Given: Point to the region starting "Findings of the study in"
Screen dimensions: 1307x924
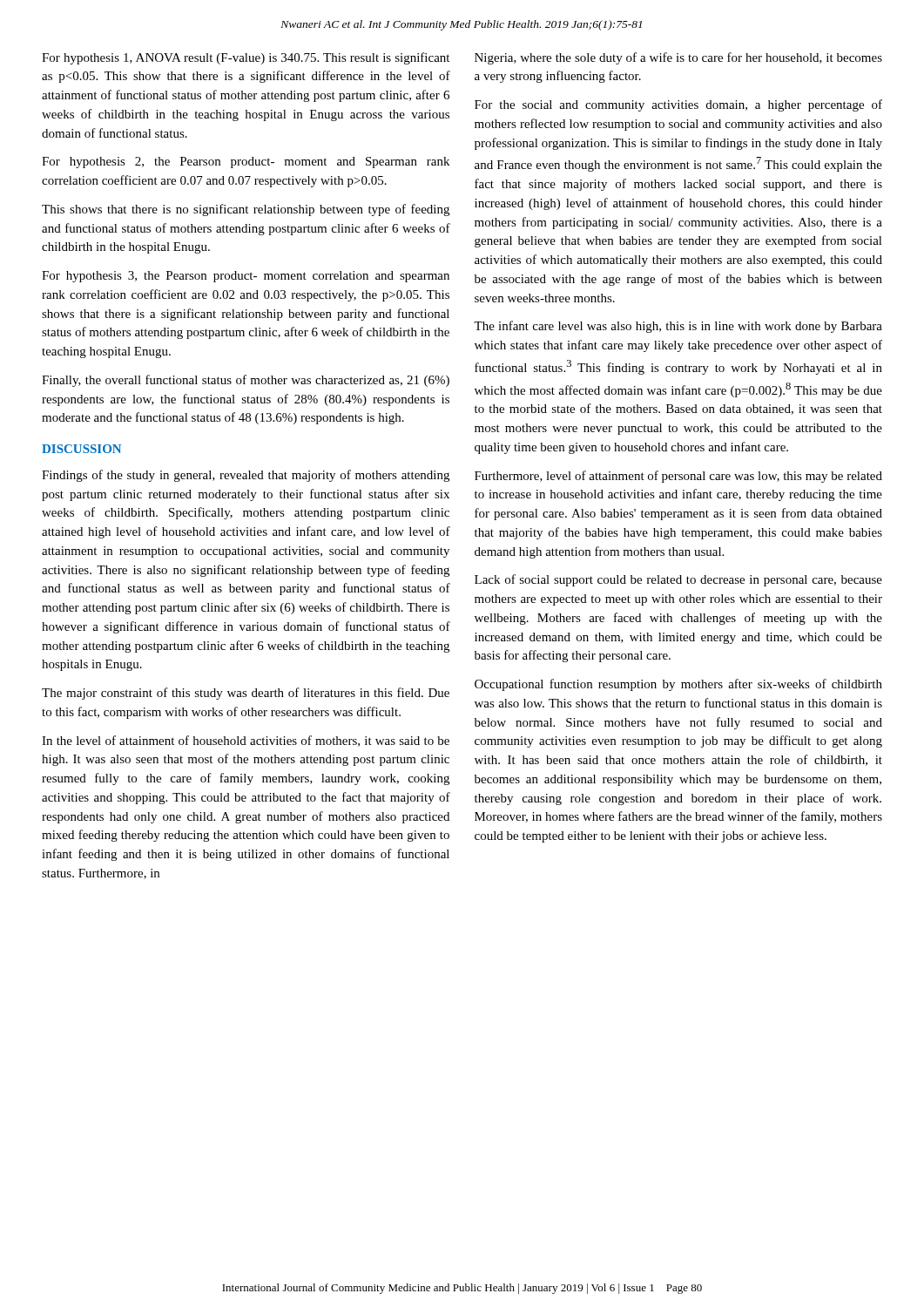Looking at the screenshot, I should point(246,570).
